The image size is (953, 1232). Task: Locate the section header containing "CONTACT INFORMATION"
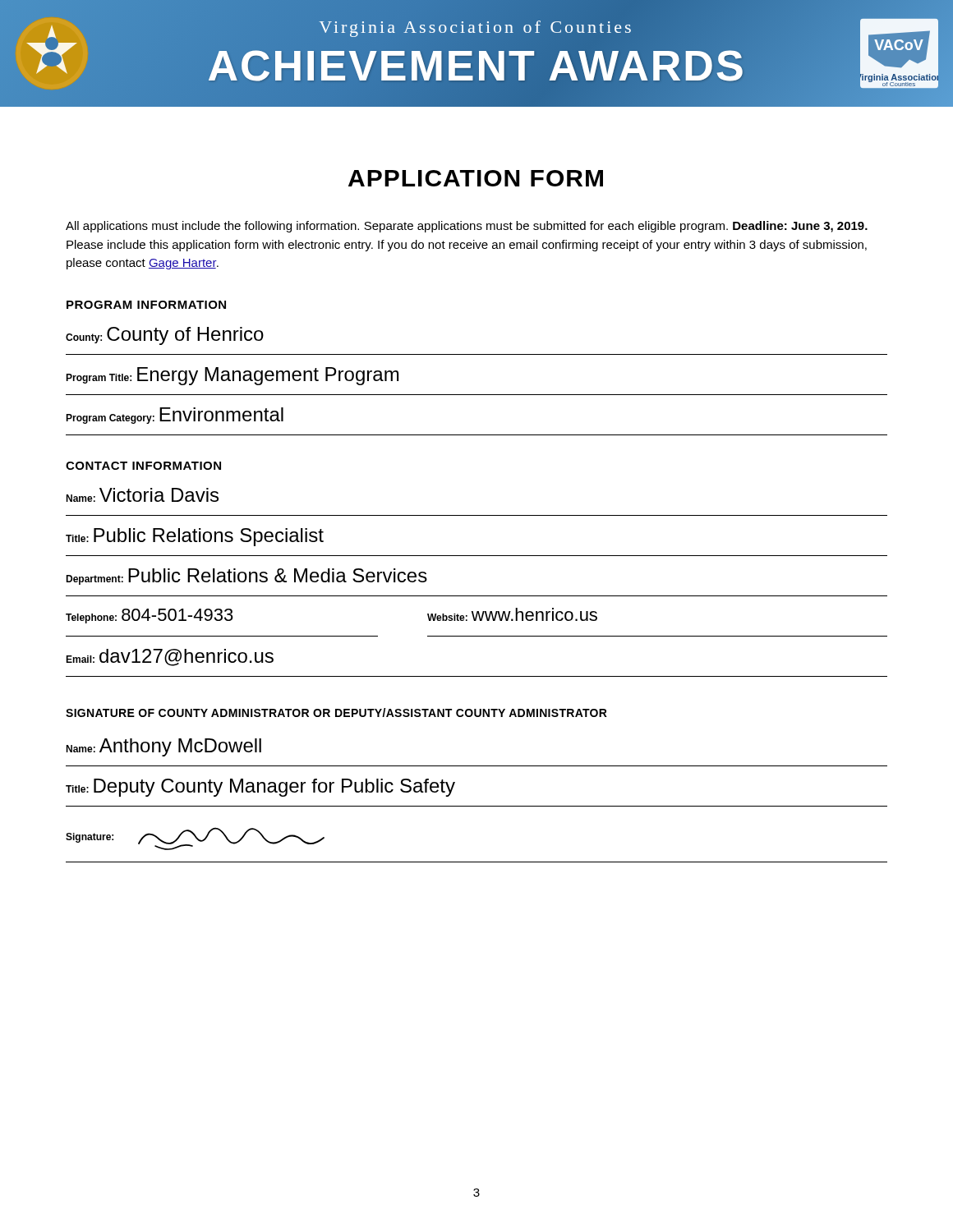pos(144,465)
